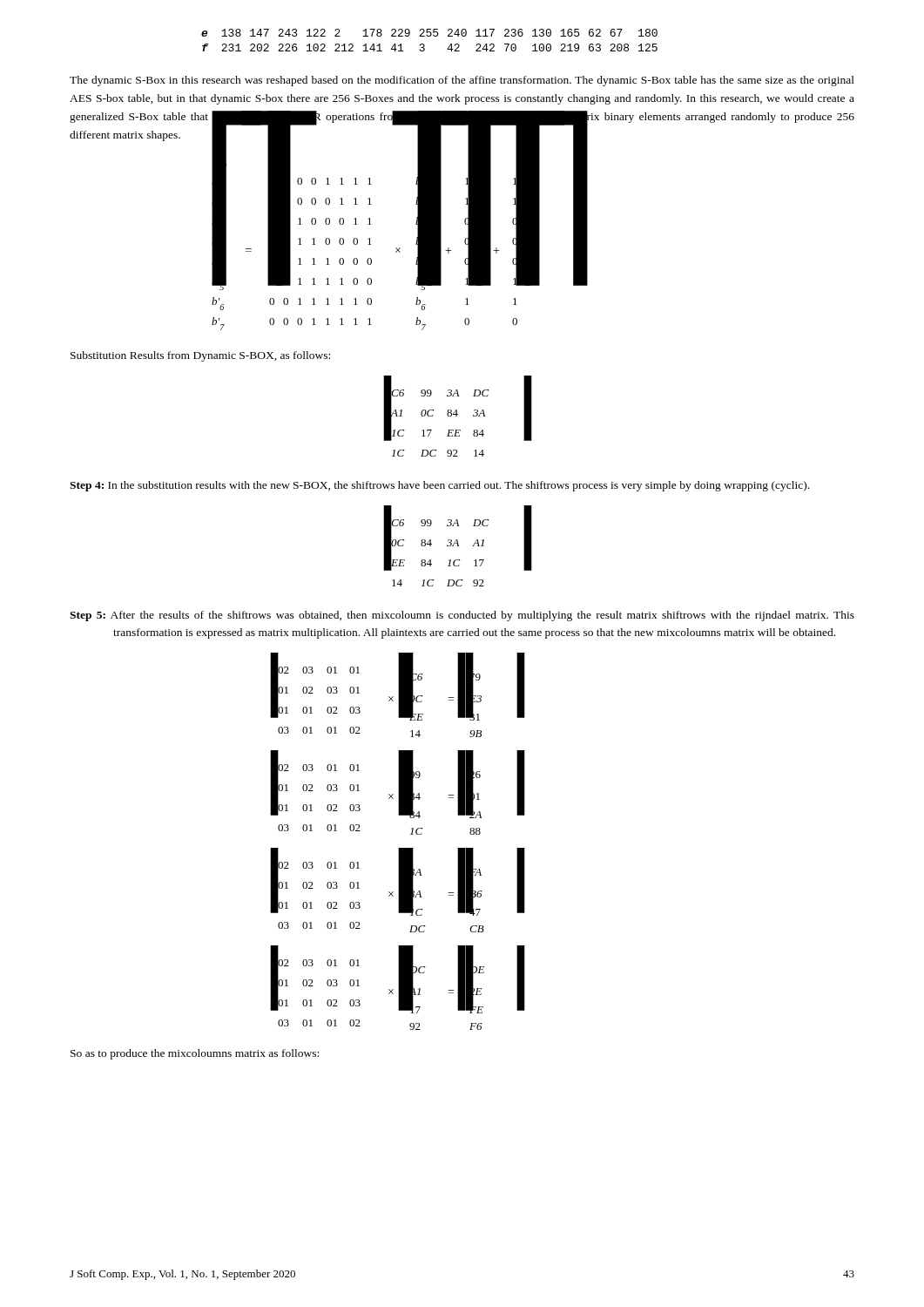The image size is (924, 1307).
Task: Find the text block containing "Step 4: In the substitution"
Action: (440, 485)
